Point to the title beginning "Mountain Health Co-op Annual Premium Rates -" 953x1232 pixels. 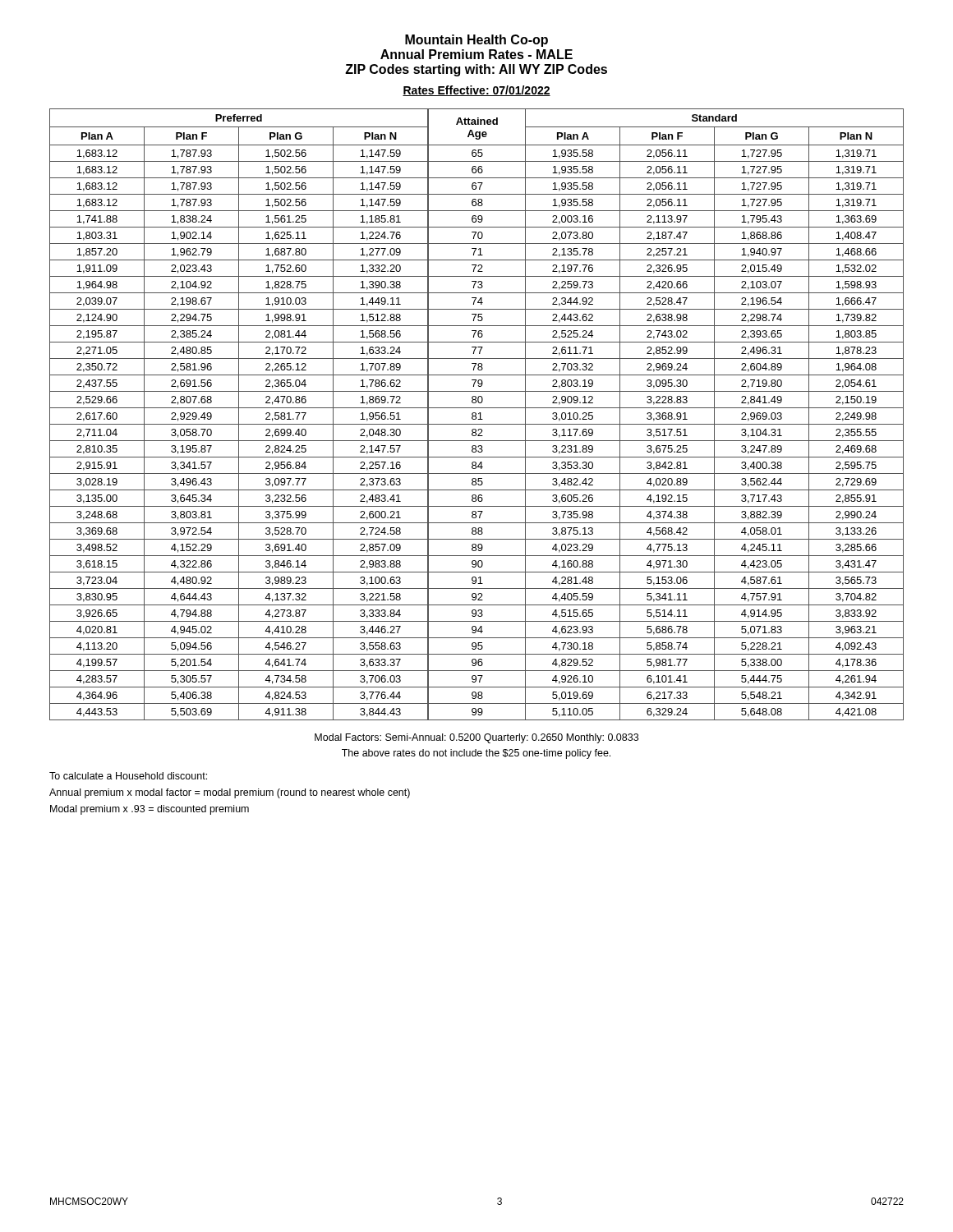click(x=476, y=55)
